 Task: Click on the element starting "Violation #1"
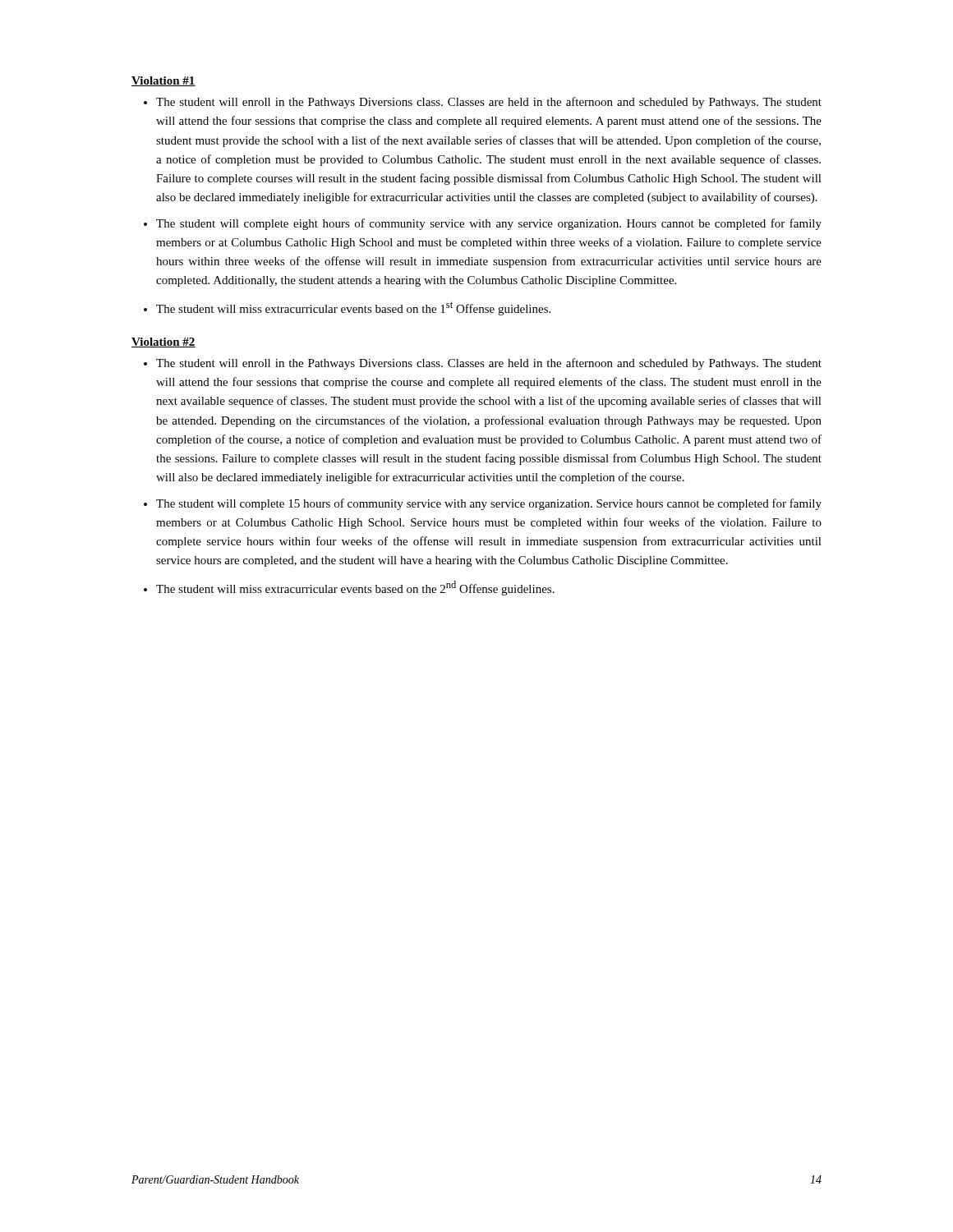tap(163, 81)
